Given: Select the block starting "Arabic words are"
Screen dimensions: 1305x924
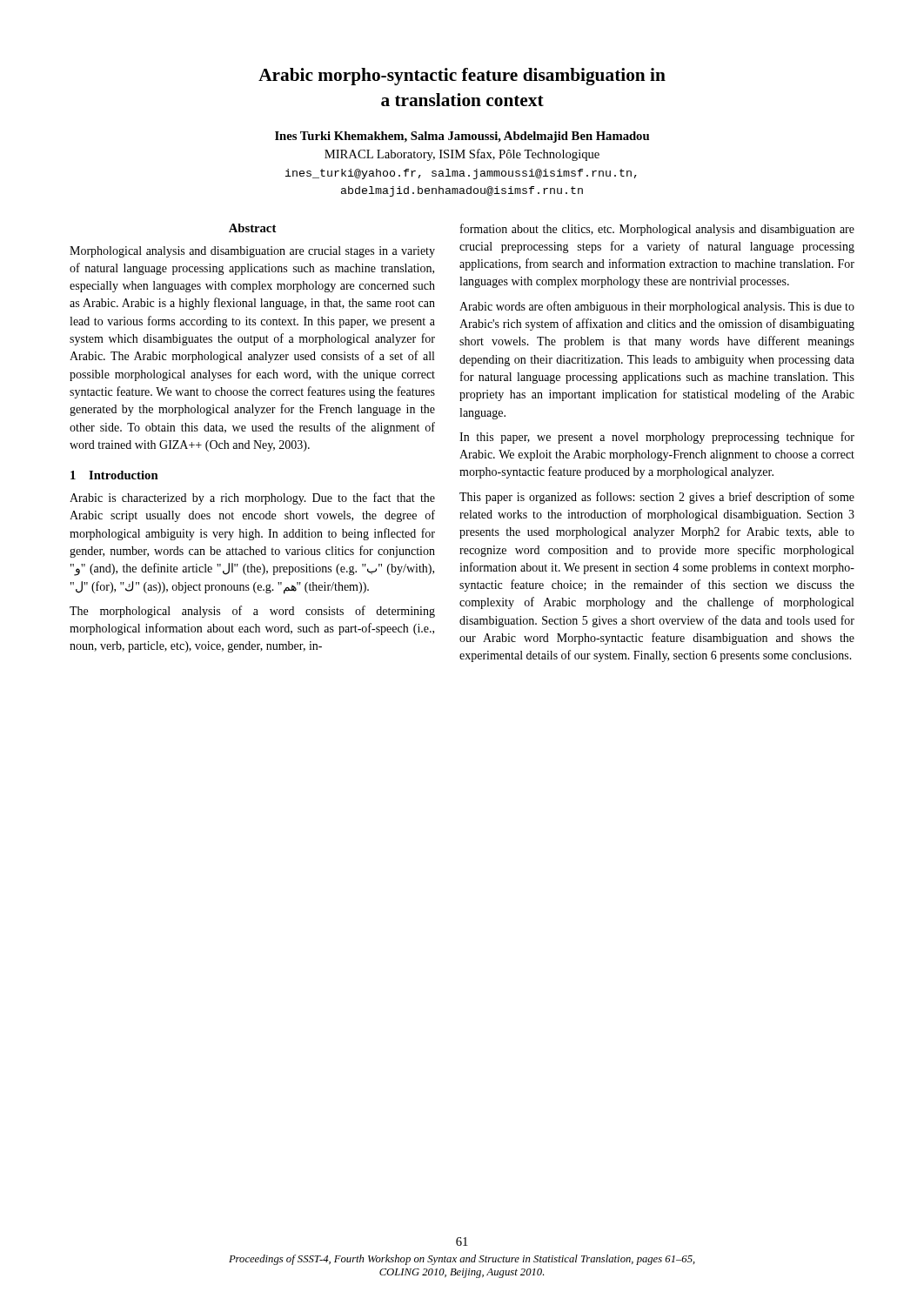Looking at the screenshot, I should coord(657,359).
